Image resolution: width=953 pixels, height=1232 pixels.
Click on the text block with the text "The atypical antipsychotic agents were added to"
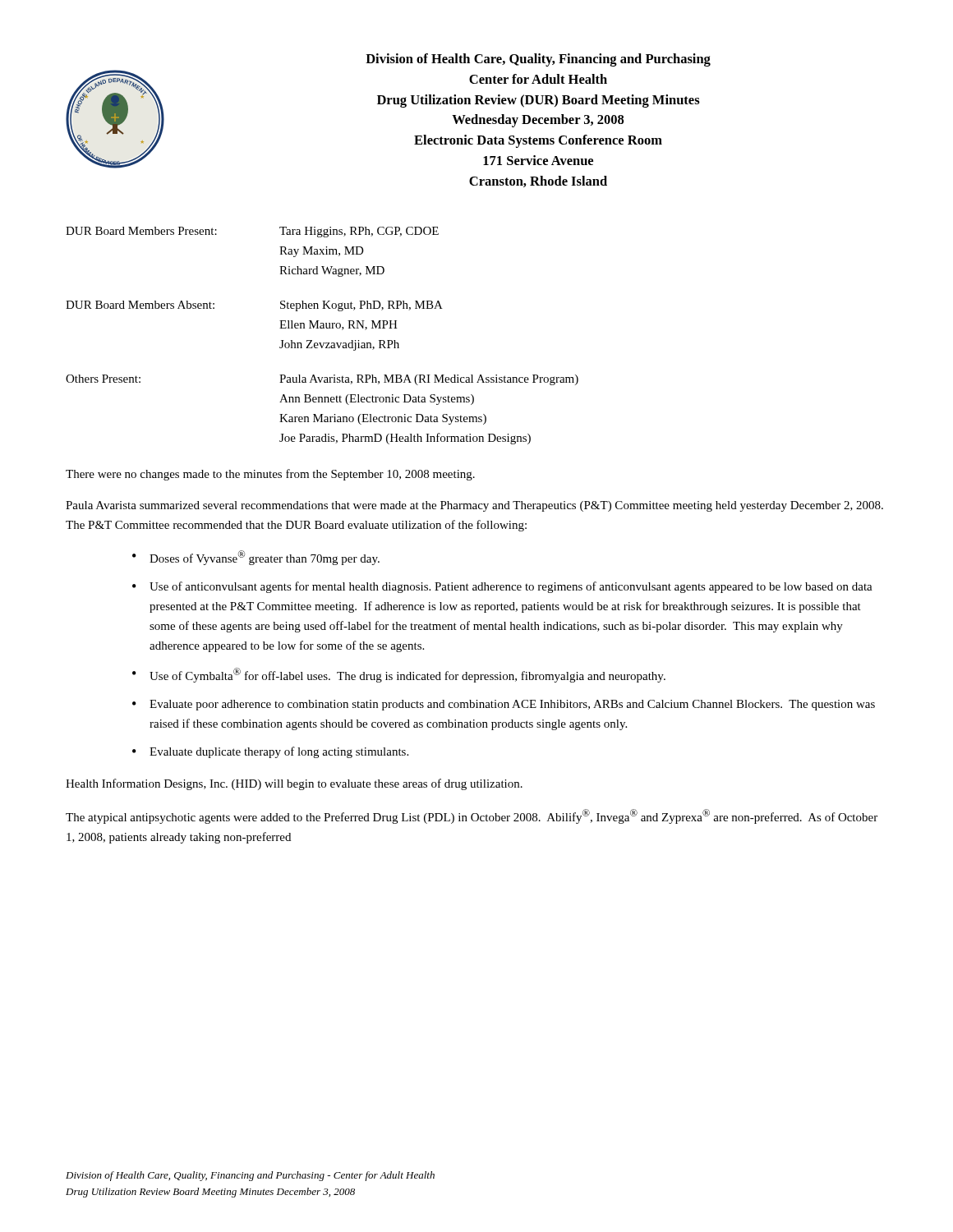tap(472, 826)
